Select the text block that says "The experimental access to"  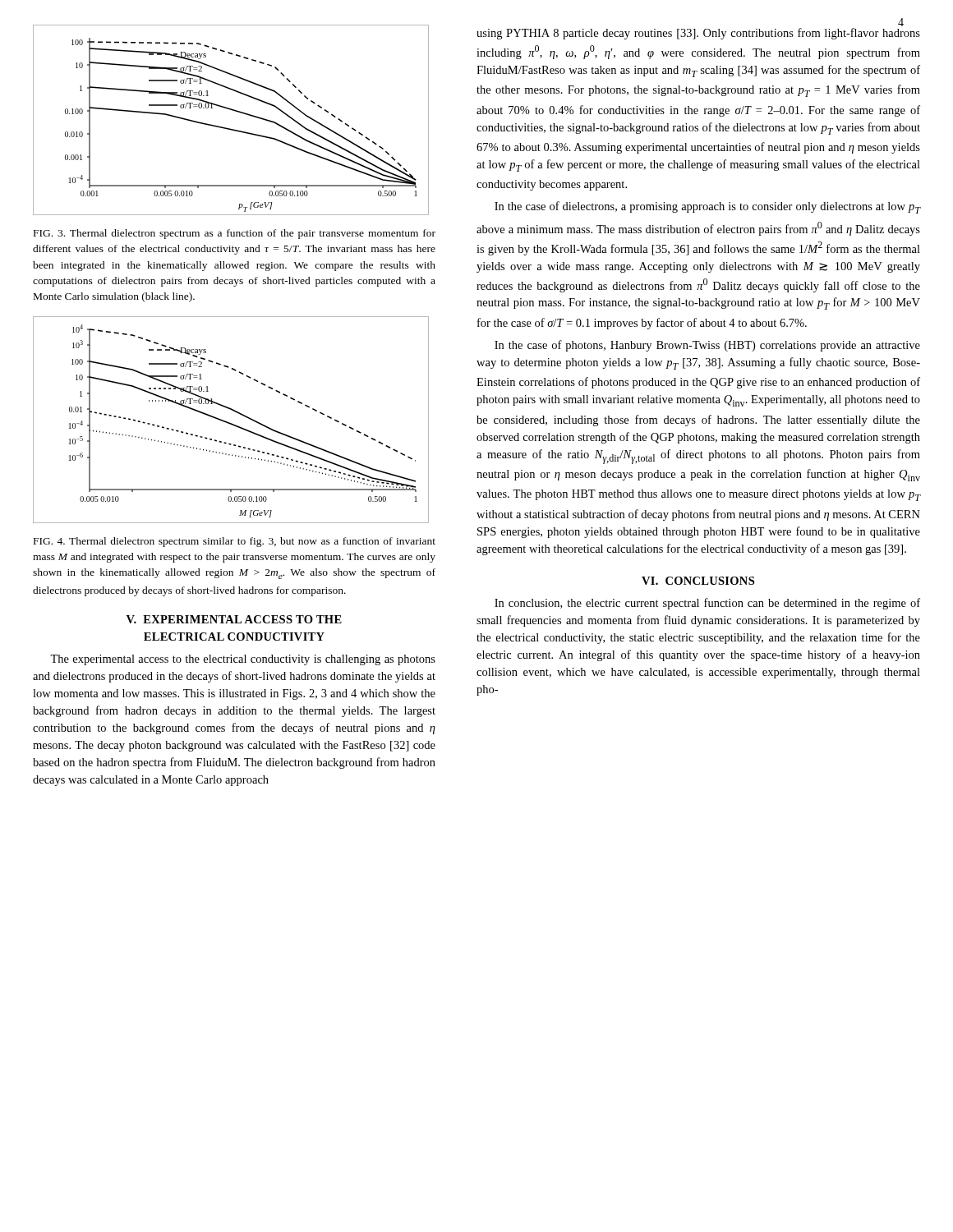[x=234, y=719]
